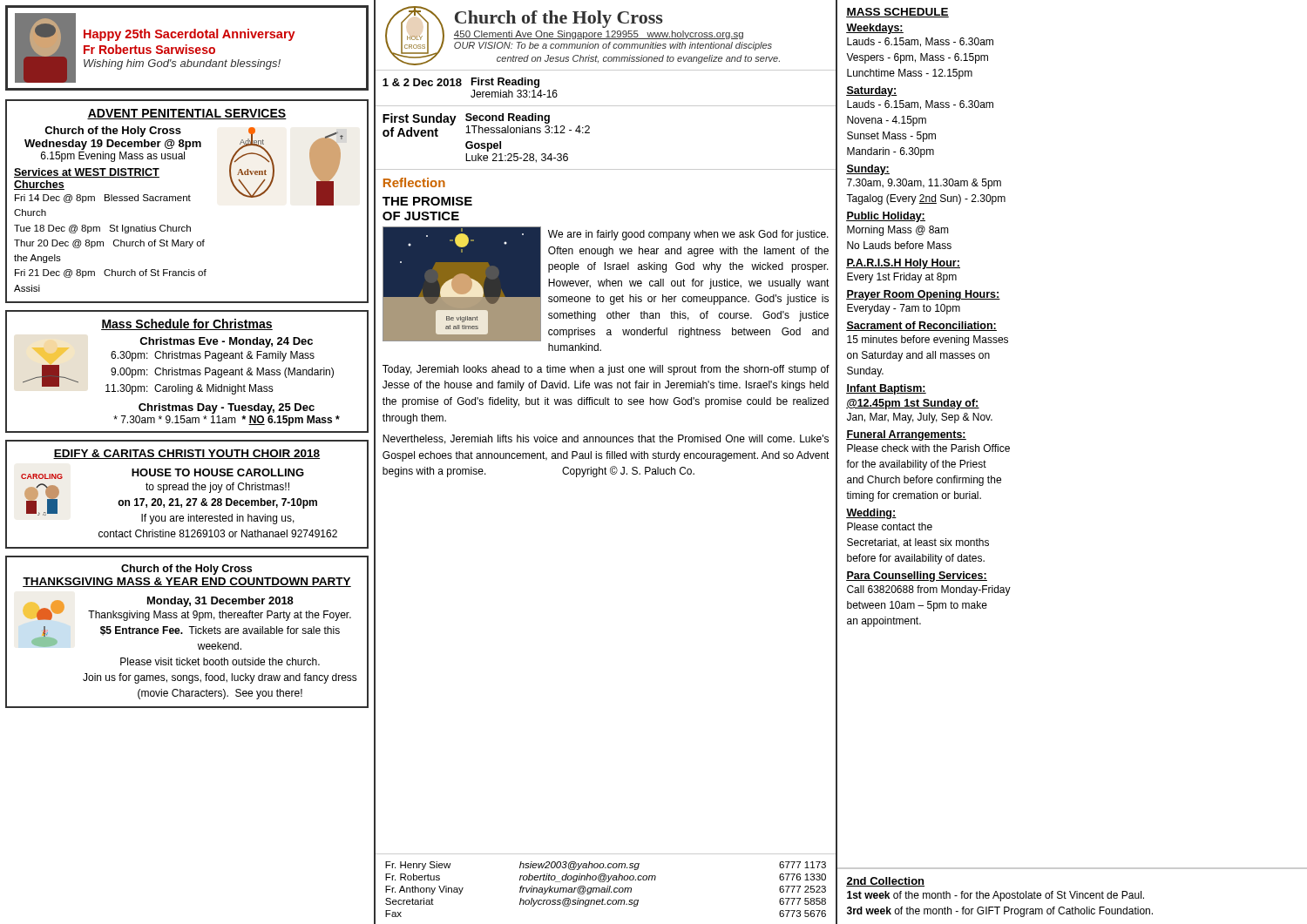Click on the table containing "6777 2523"

(x=606, y=889)
